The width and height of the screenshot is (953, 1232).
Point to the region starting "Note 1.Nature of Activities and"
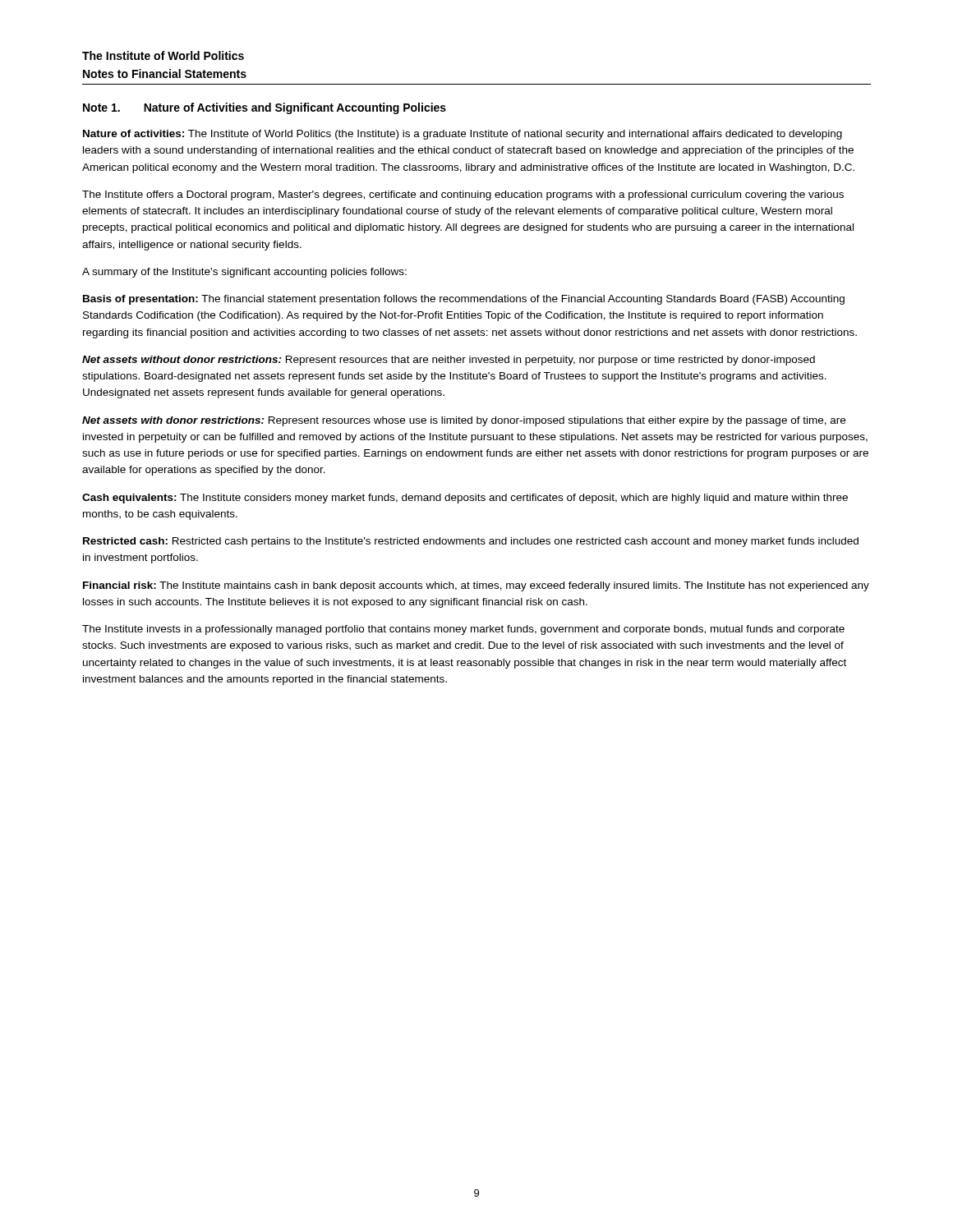click(264, 108)
